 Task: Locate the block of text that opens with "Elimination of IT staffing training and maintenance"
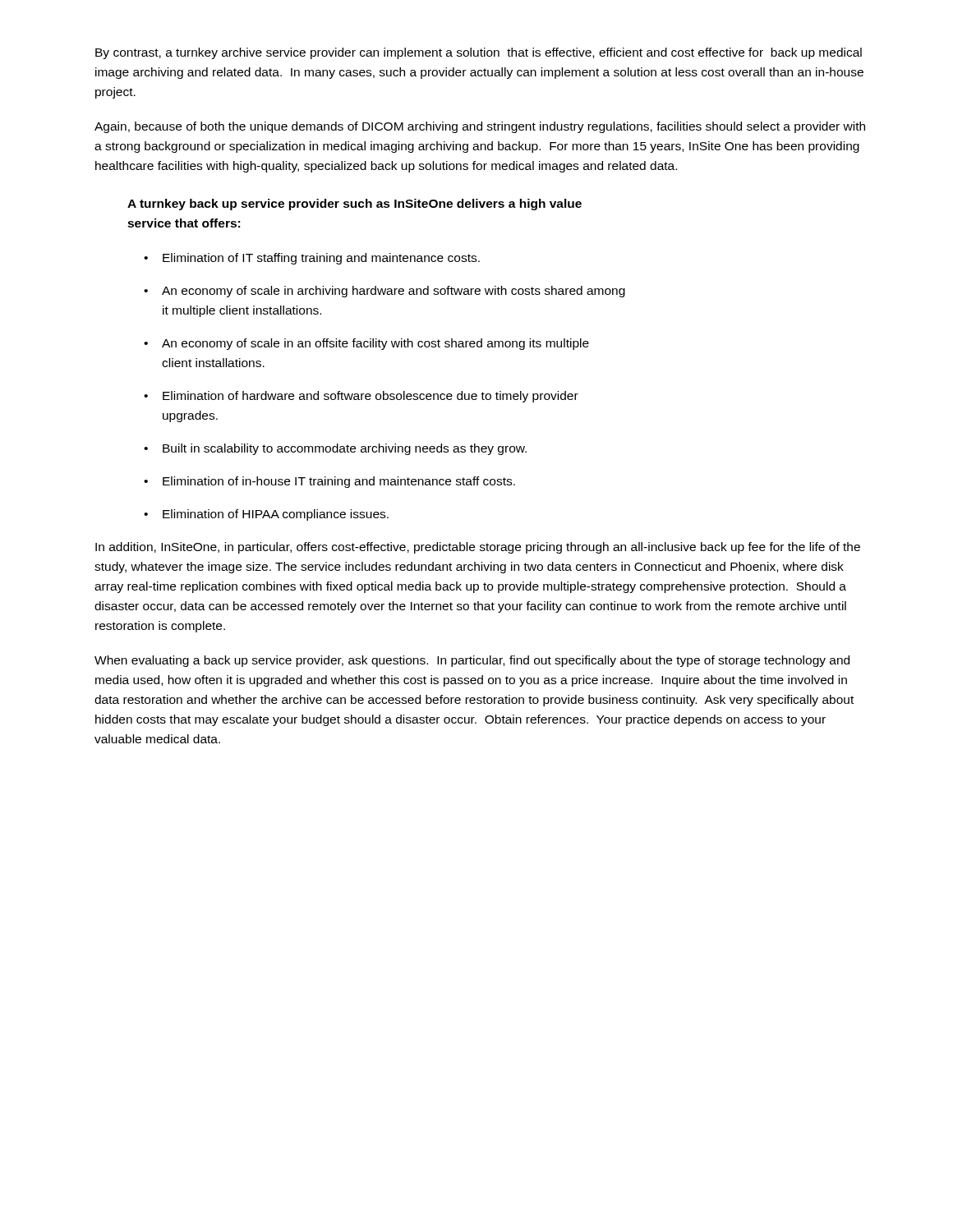pos(321,258)
